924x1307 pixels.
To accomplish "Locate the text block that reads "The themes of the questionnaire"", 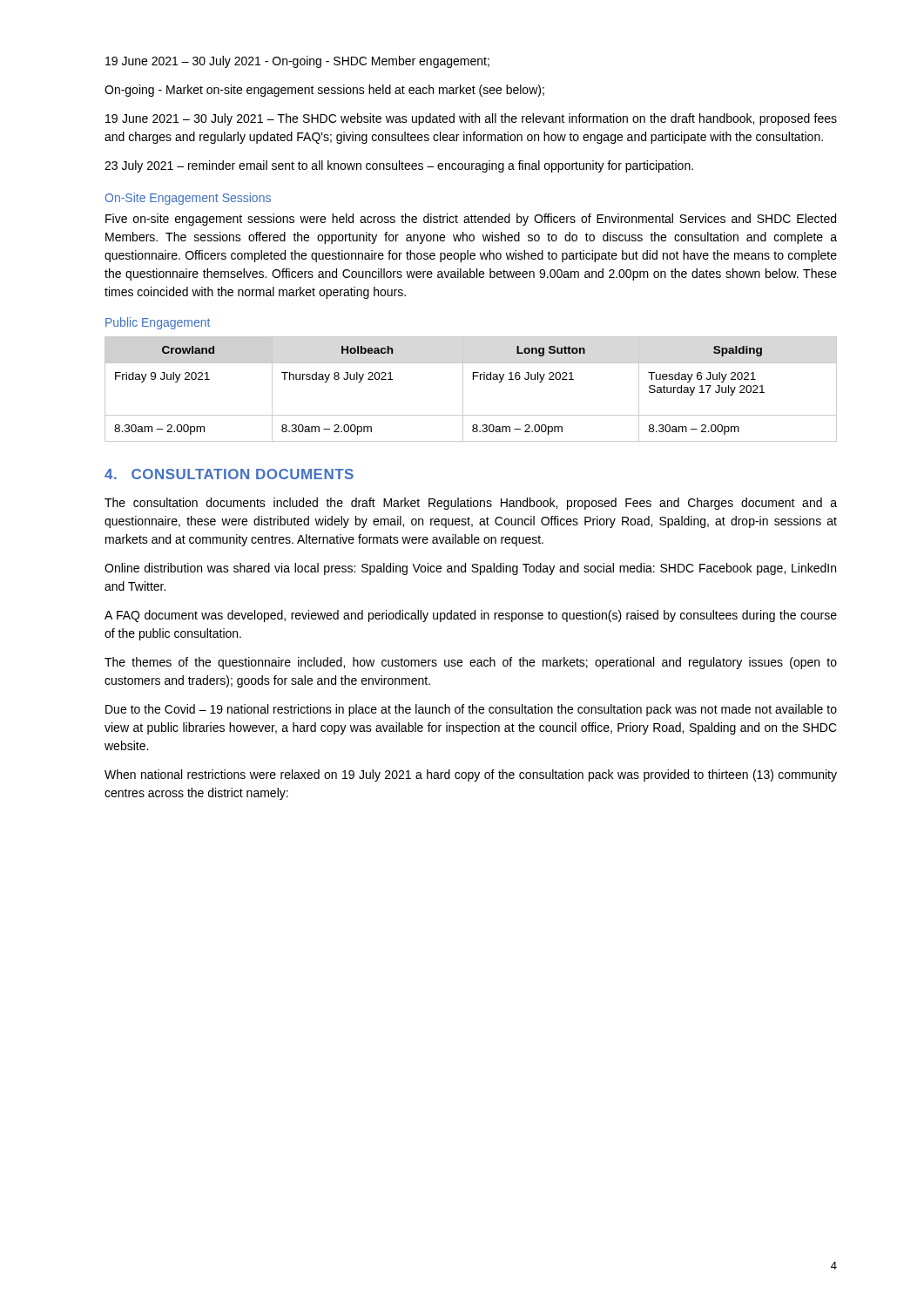I will pos(471,671).
